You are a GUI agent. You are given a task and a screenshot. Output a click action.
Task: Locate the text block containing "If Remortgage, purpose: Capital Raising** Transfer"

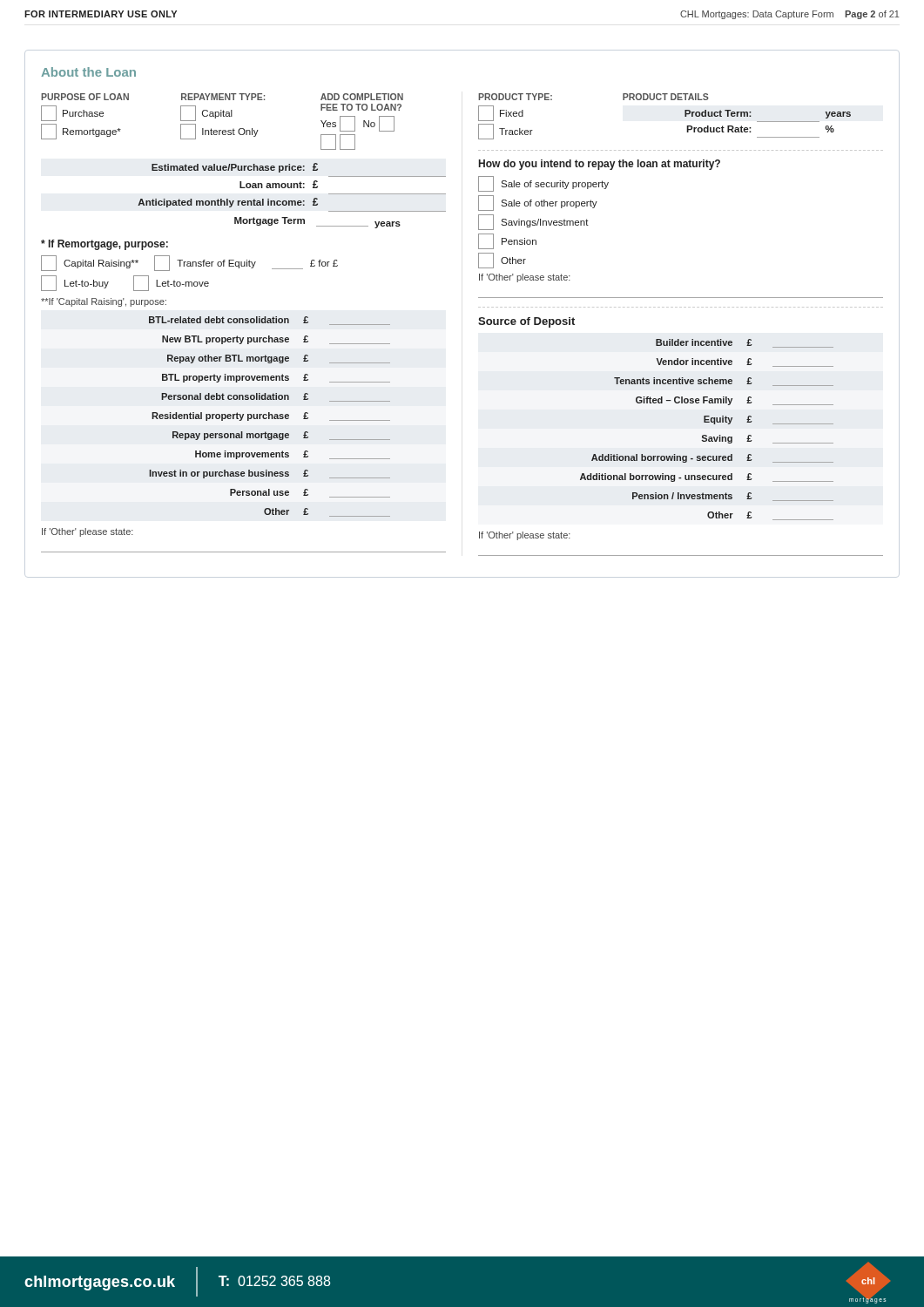243,264
